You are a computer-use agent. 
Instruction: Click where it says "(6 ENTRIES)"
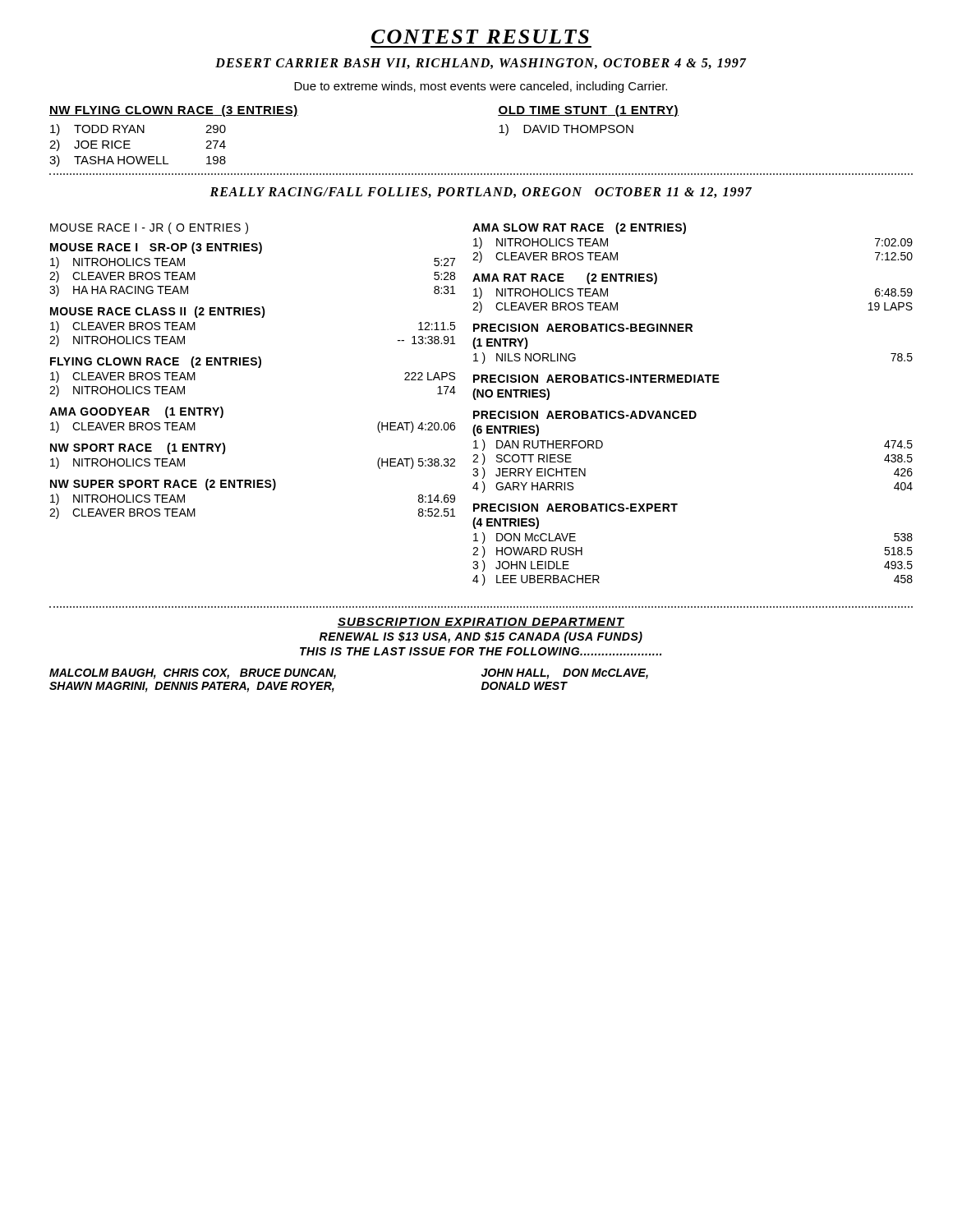click(x=506, y=430)
